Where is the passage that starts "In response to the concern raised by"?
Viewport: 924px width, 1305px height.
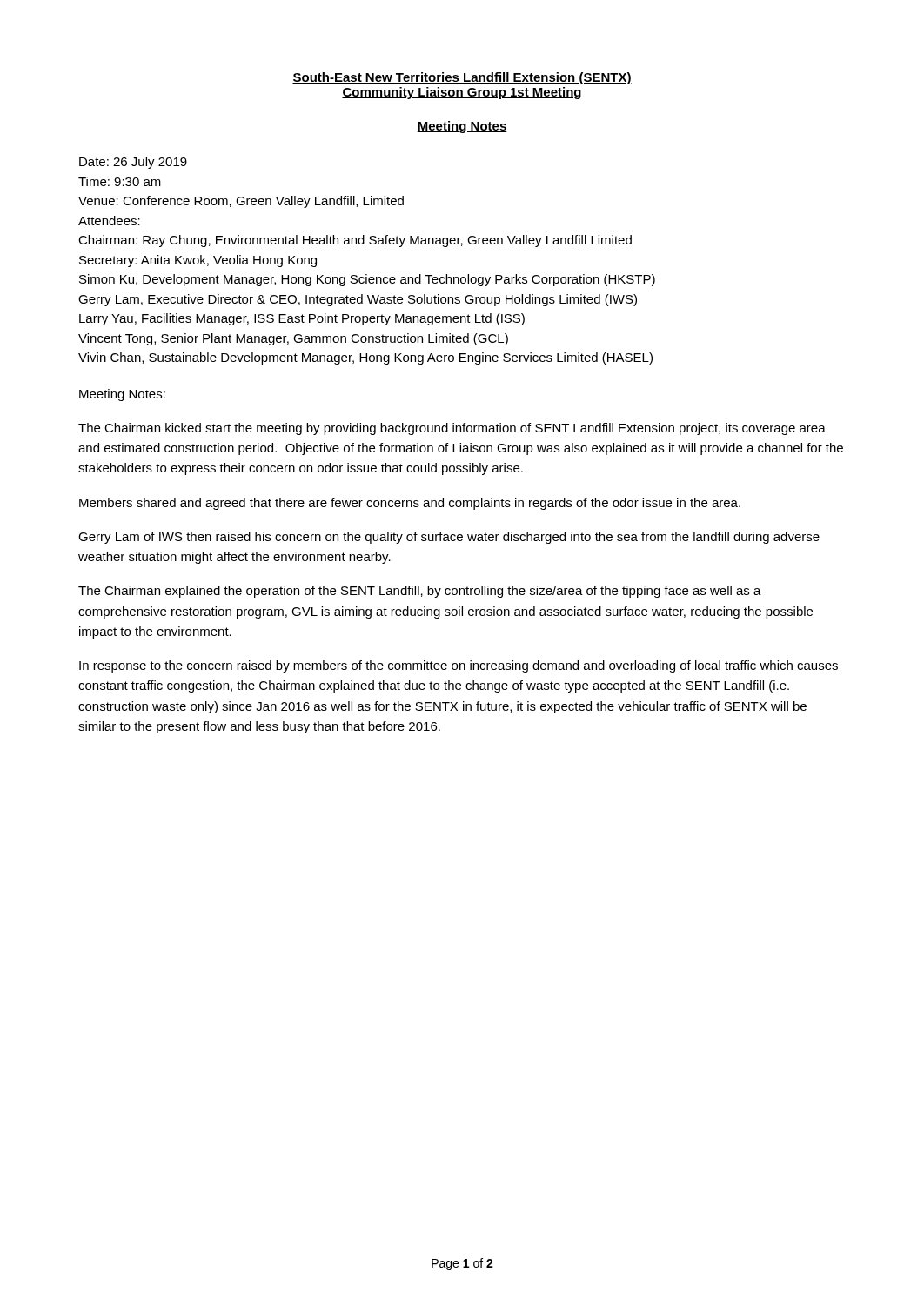point(458,695)
